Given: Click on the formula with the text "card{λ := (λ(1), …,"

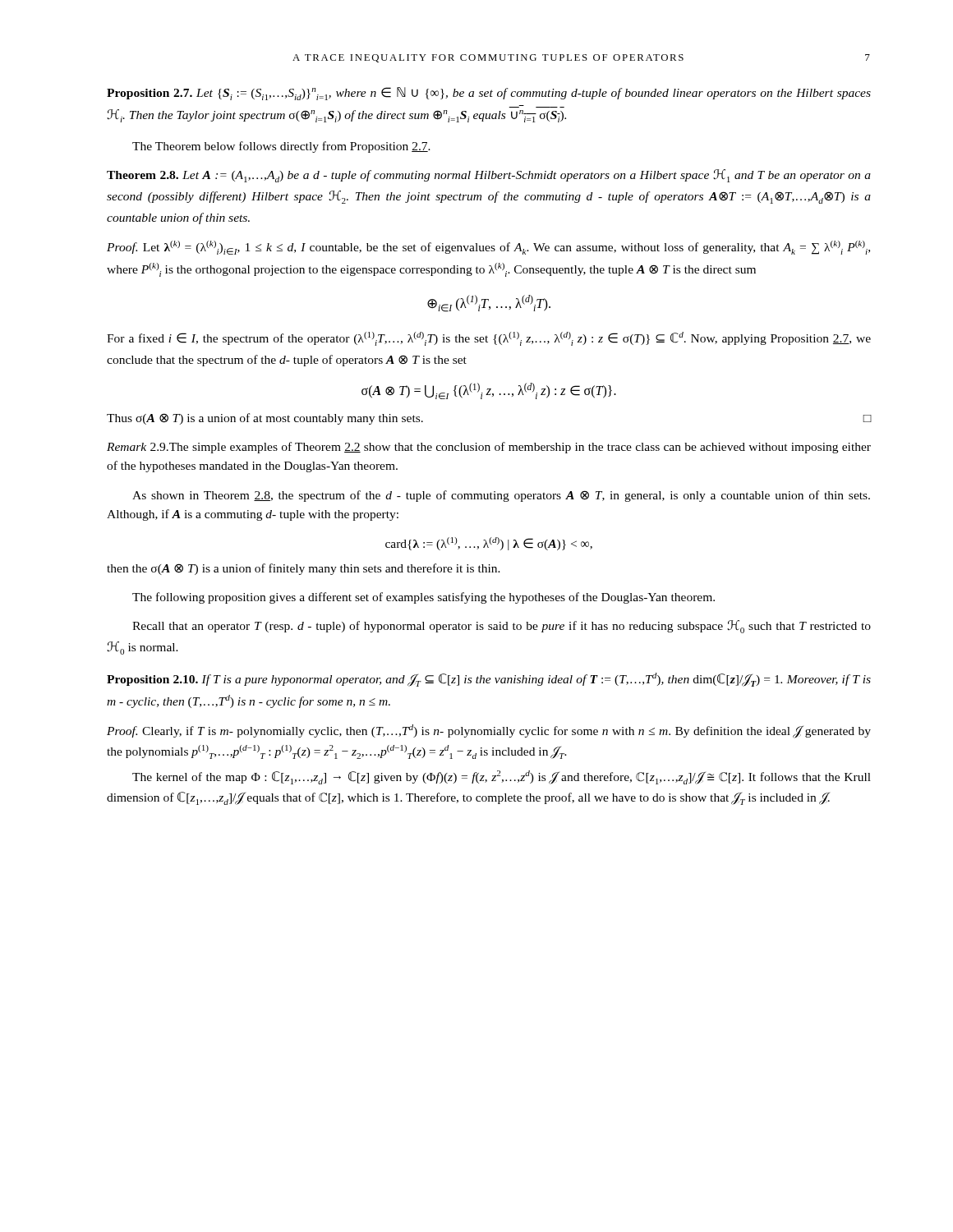Looking at the screenshot, I should point(489,543).
